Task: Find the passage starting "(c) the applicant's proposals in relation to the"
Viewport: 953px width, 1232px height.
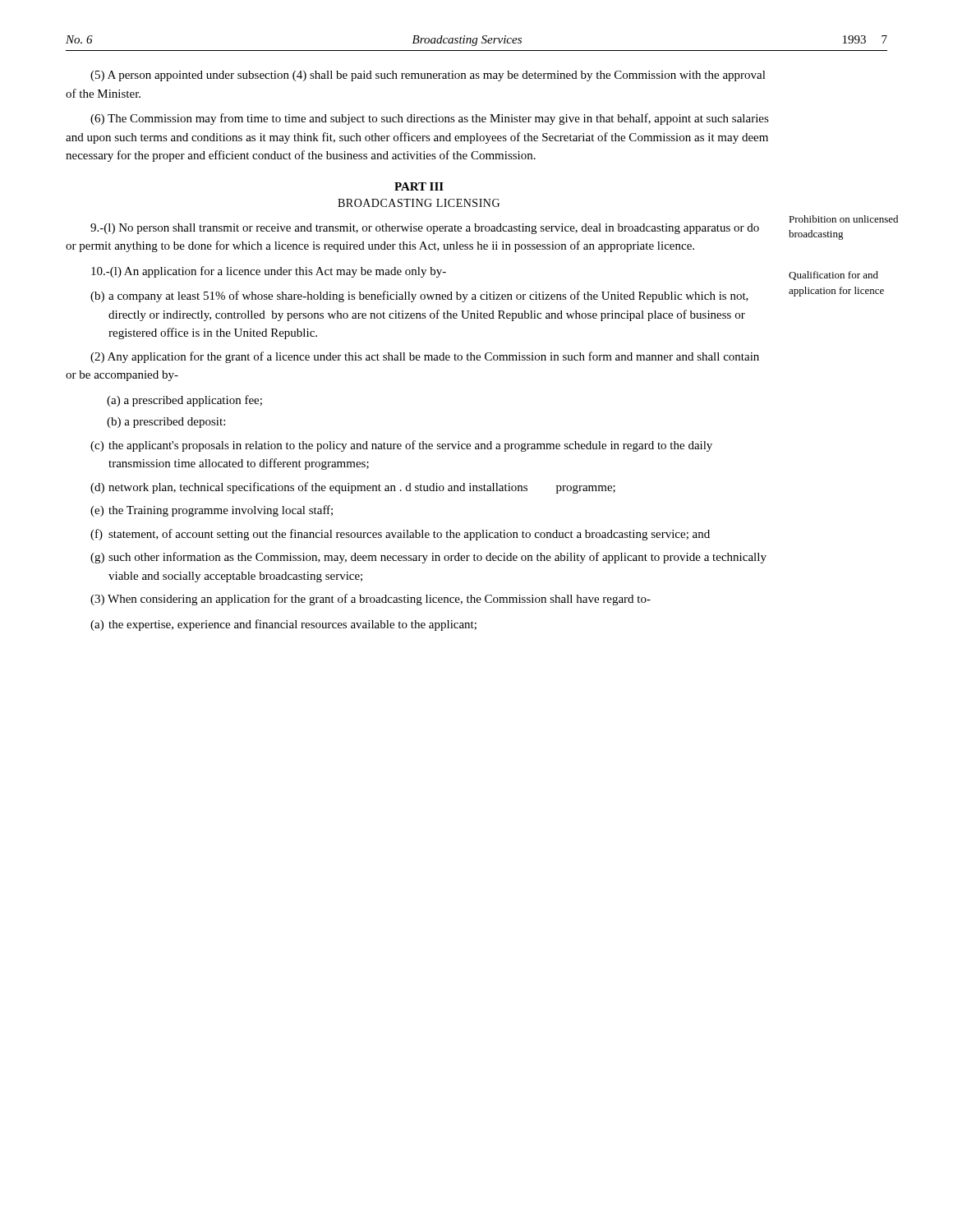Action: tap(431, 454)
